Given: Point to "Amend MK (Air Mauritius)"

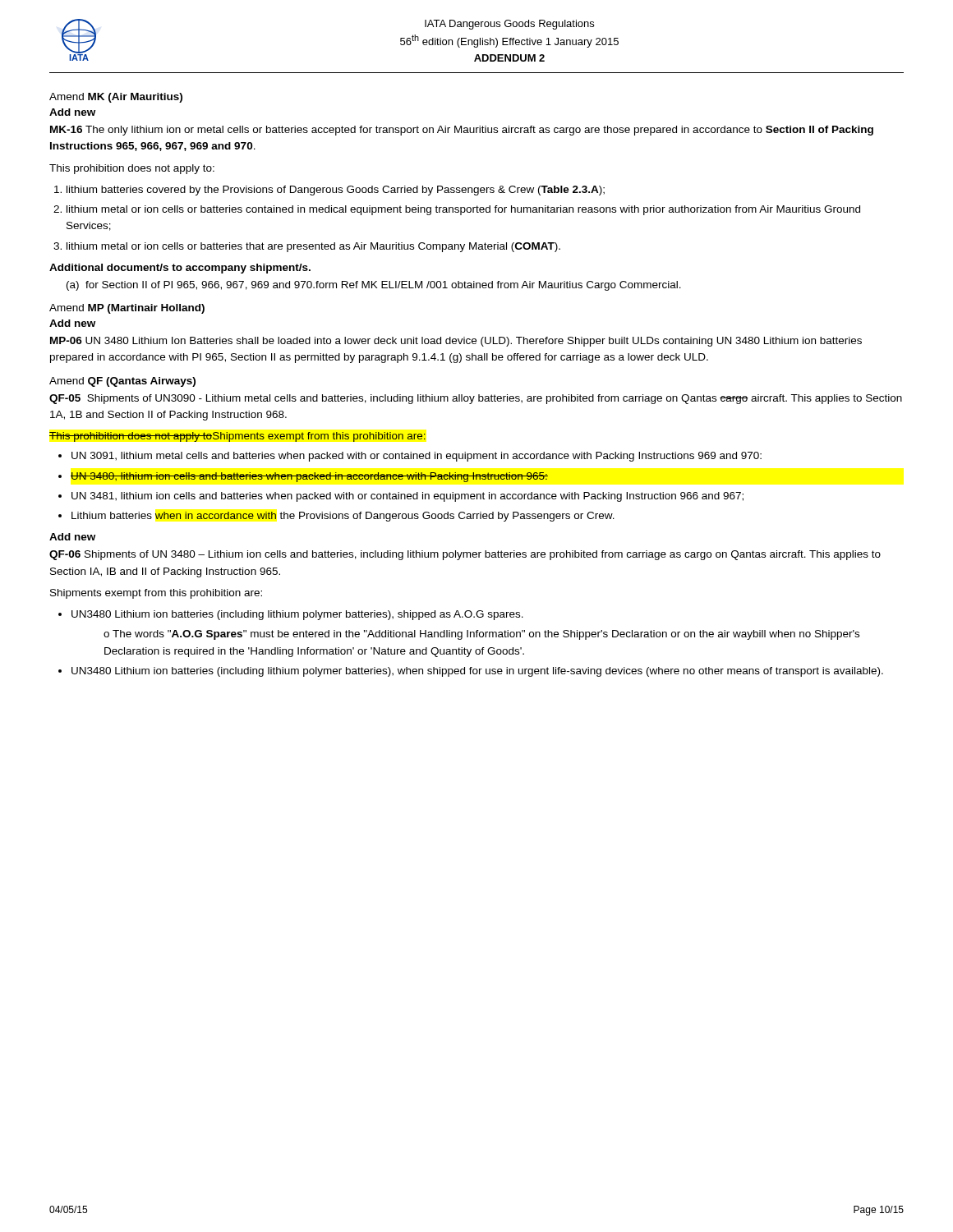Looking at the screenshot, I should tap(116, 96).
